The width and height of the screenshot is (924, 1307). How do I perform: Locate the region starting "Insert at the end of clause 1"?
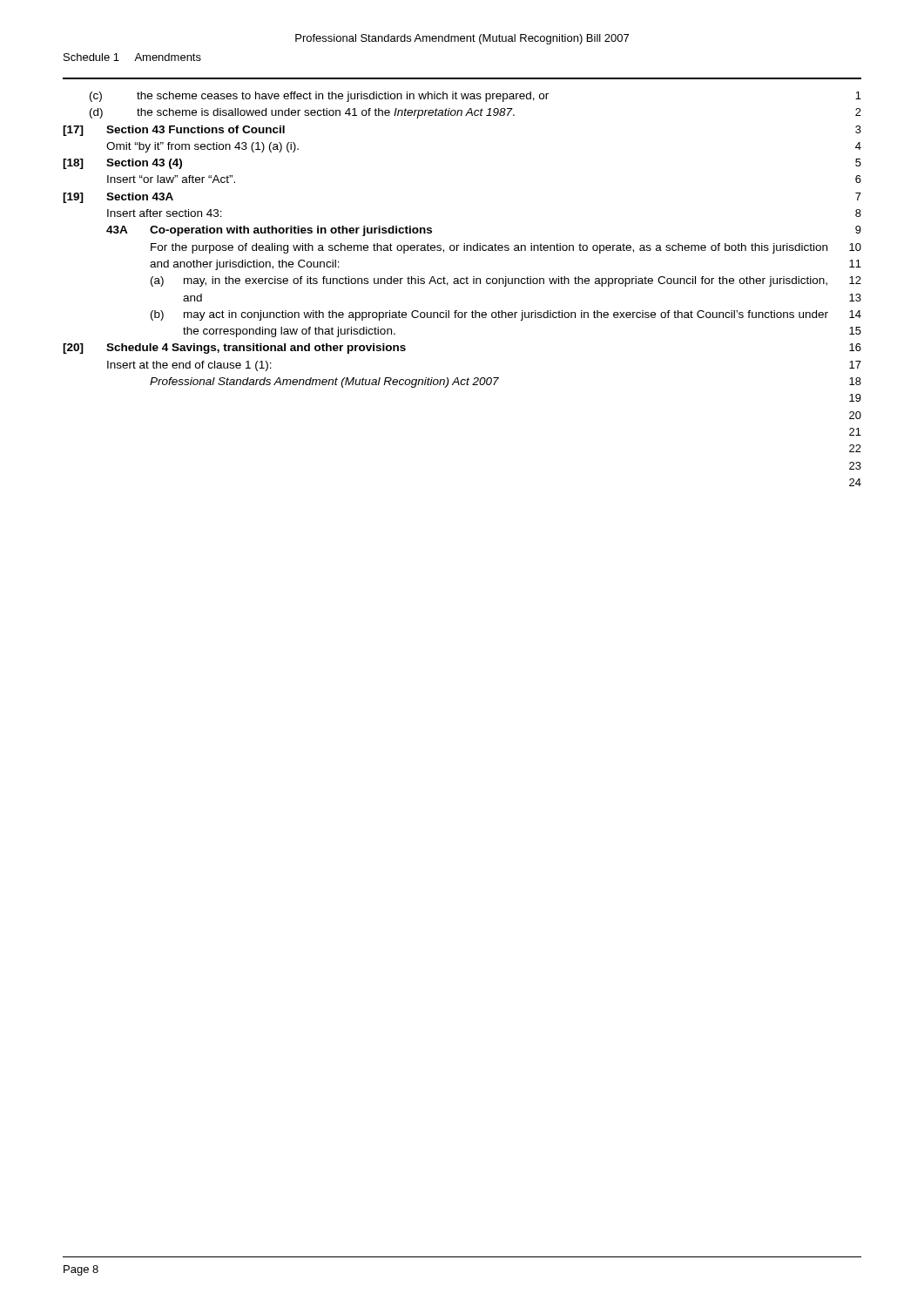click(x=189, y=364)
